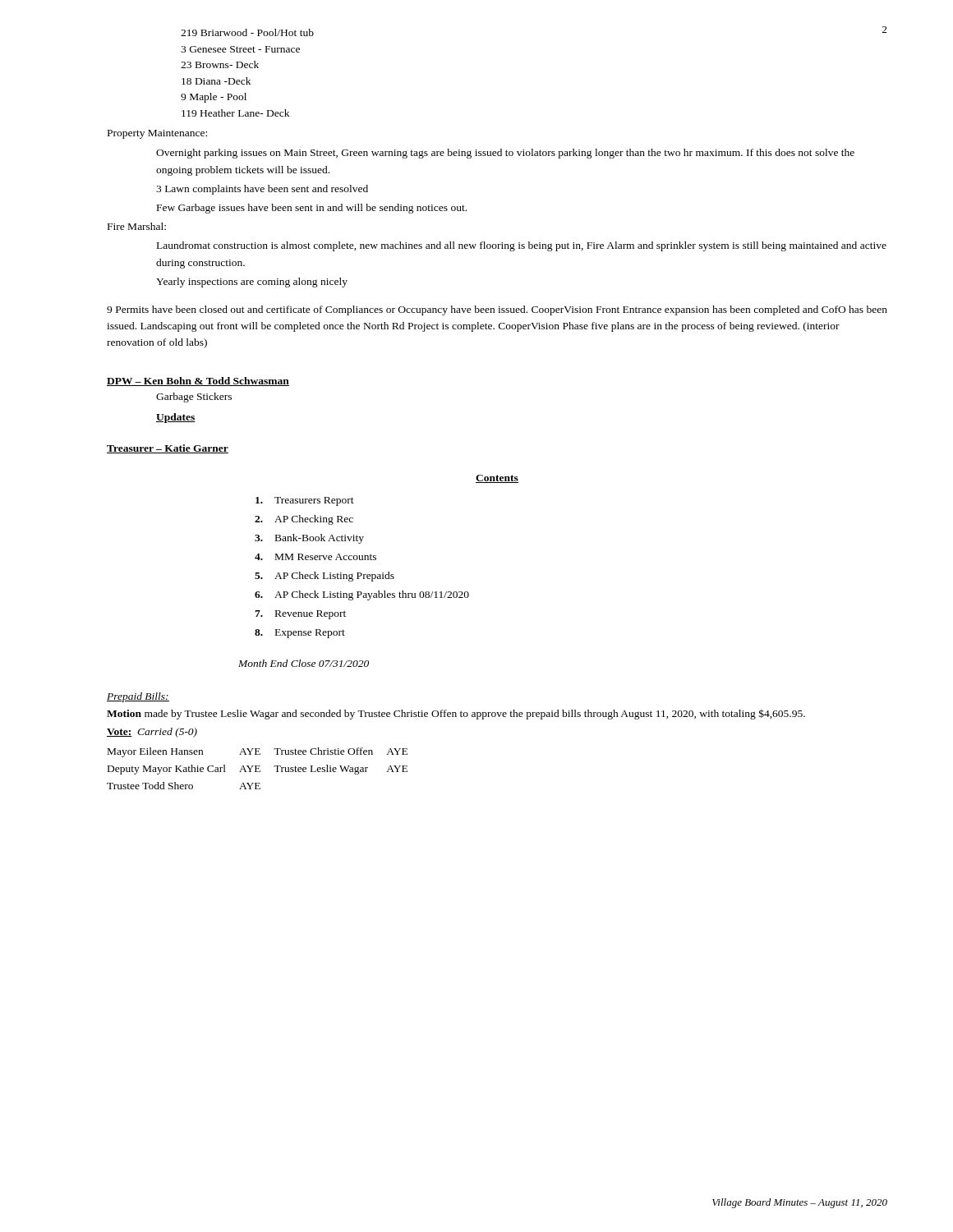Locate the text "3.Bank-Book Activity"
953x1232 pixels.
pyautogui.click(x=354, y=539)
